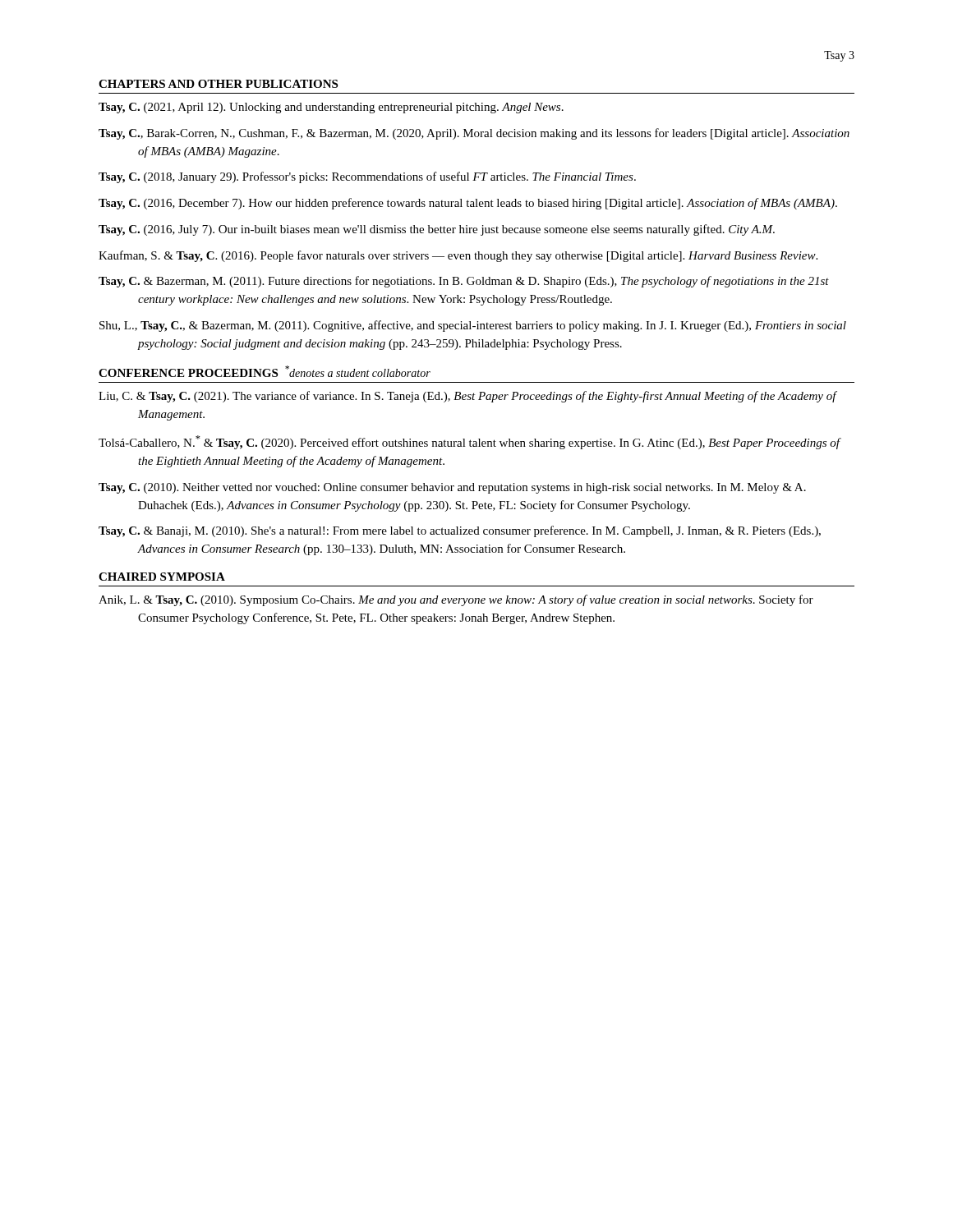Find the list item that reads "Kaufman, S. & Tsay,"

(x=458, y=255)
